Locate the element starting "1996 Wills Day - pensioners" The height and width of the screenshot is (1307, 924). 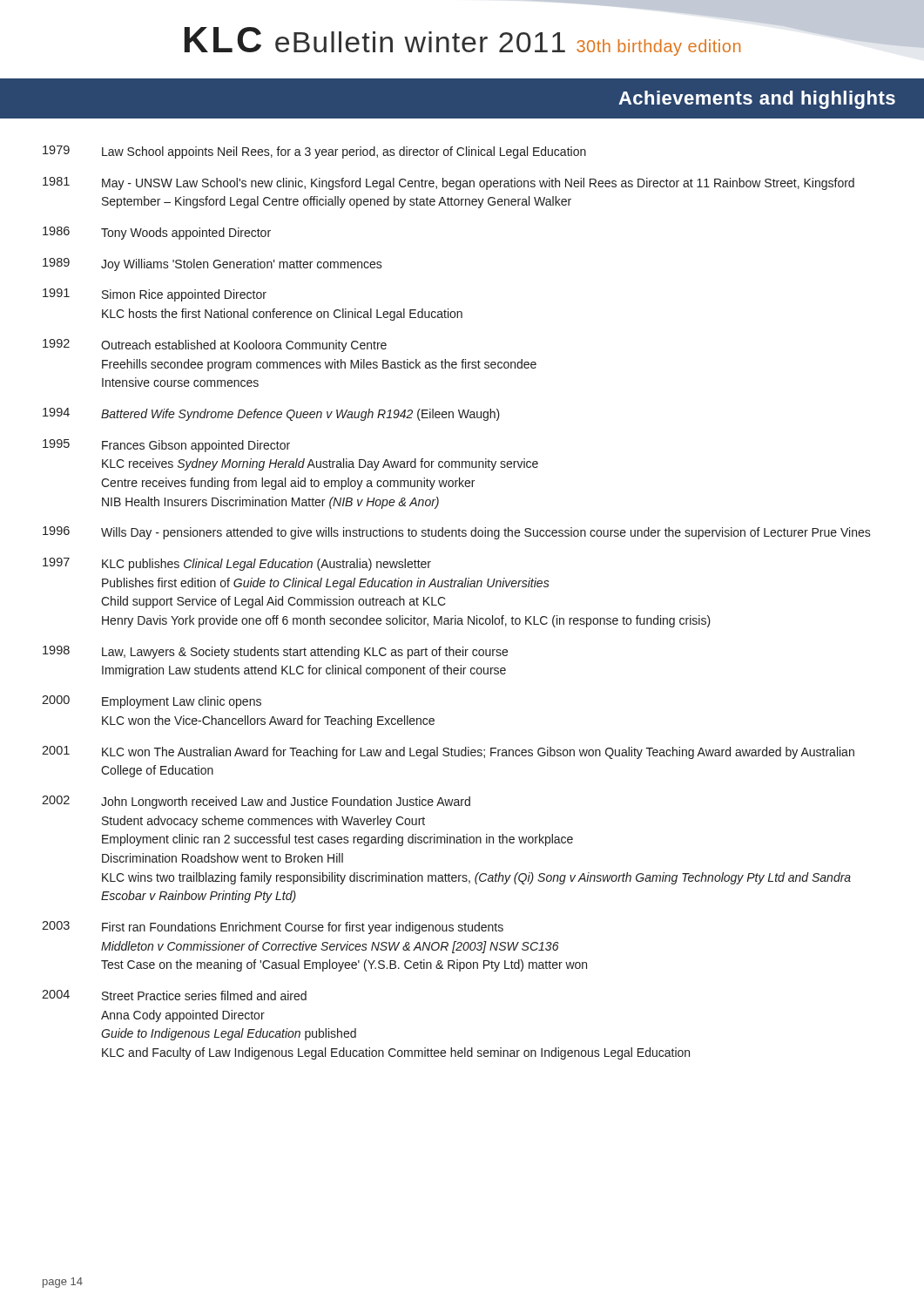[462, 533]
